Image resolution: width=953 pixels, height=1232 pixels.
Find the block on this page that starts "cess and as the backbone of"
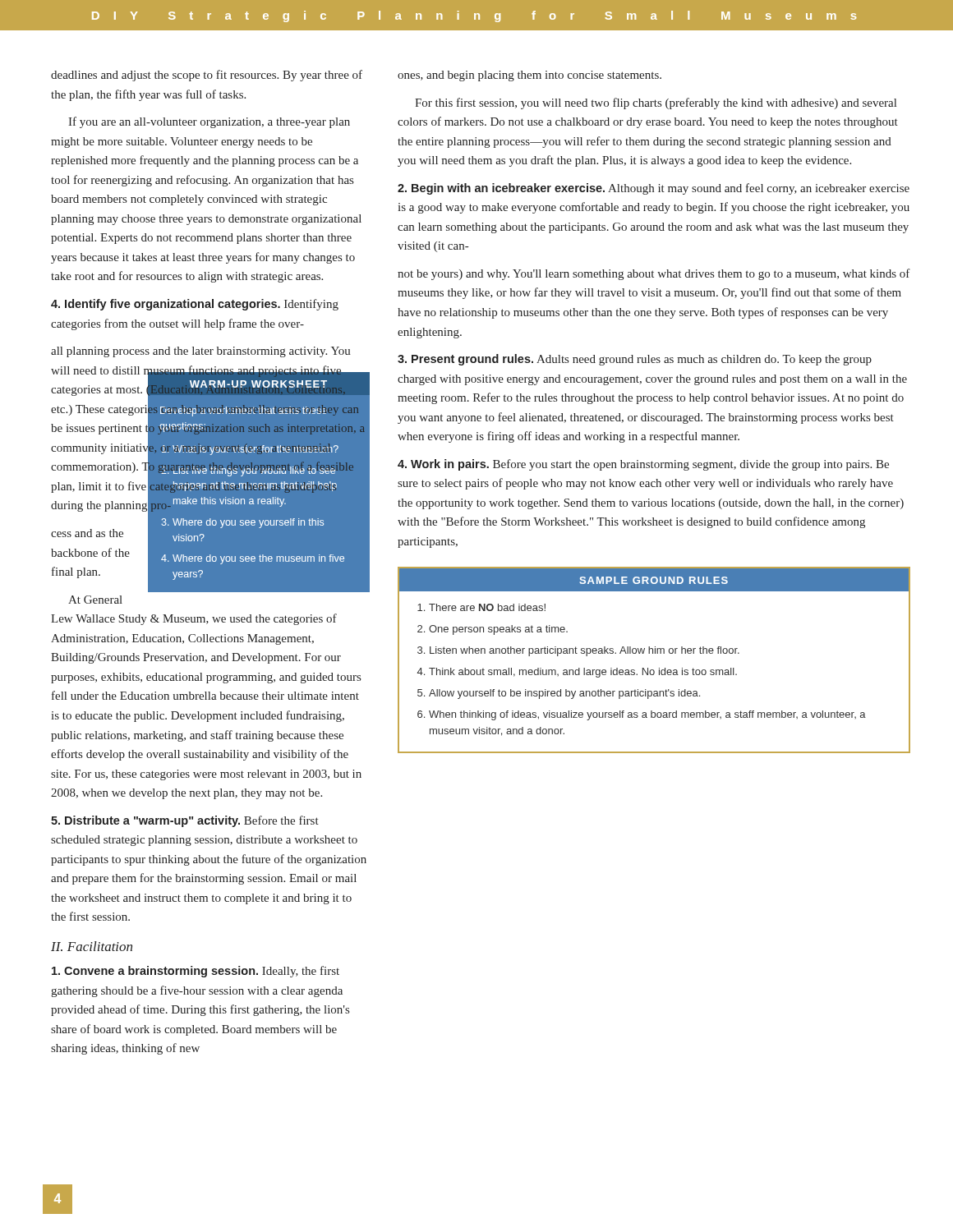[x=210, y=664]
